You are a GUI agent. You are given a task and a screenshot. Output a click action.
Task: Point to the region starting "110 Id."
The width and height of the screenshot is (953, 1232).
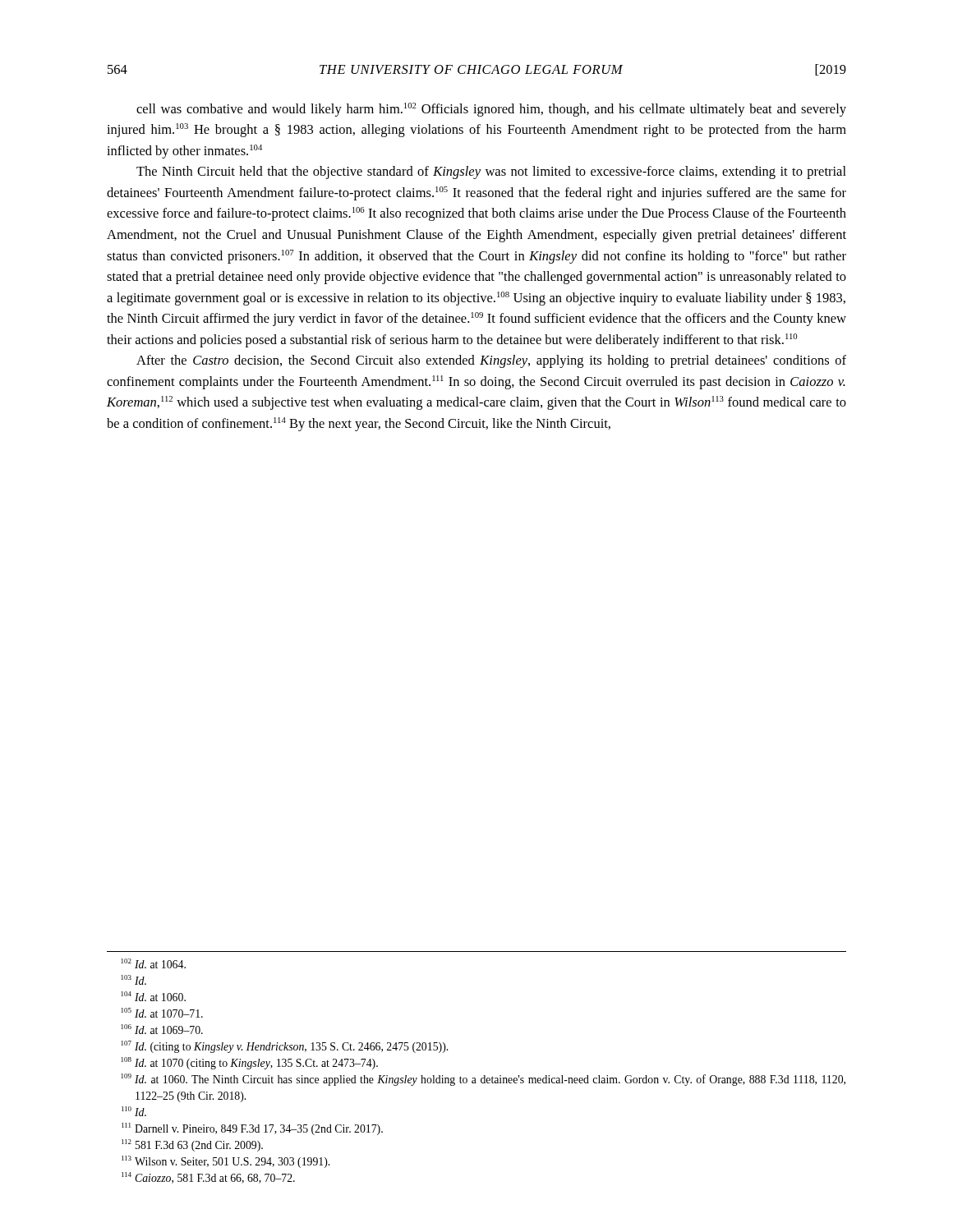tap(134, 1111)
